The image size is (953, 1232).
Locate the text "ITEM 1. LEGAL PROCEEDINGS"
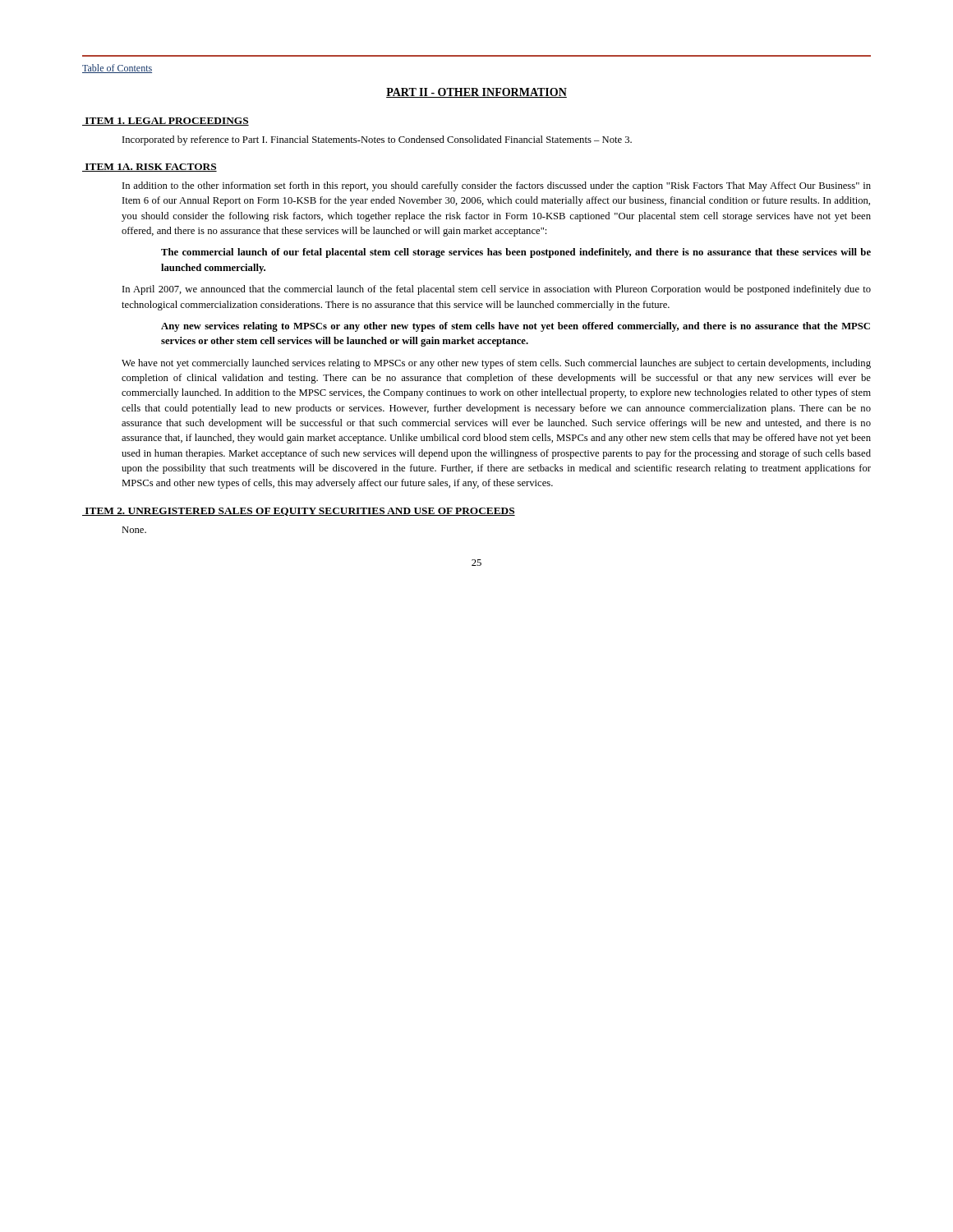pos(165,120)
